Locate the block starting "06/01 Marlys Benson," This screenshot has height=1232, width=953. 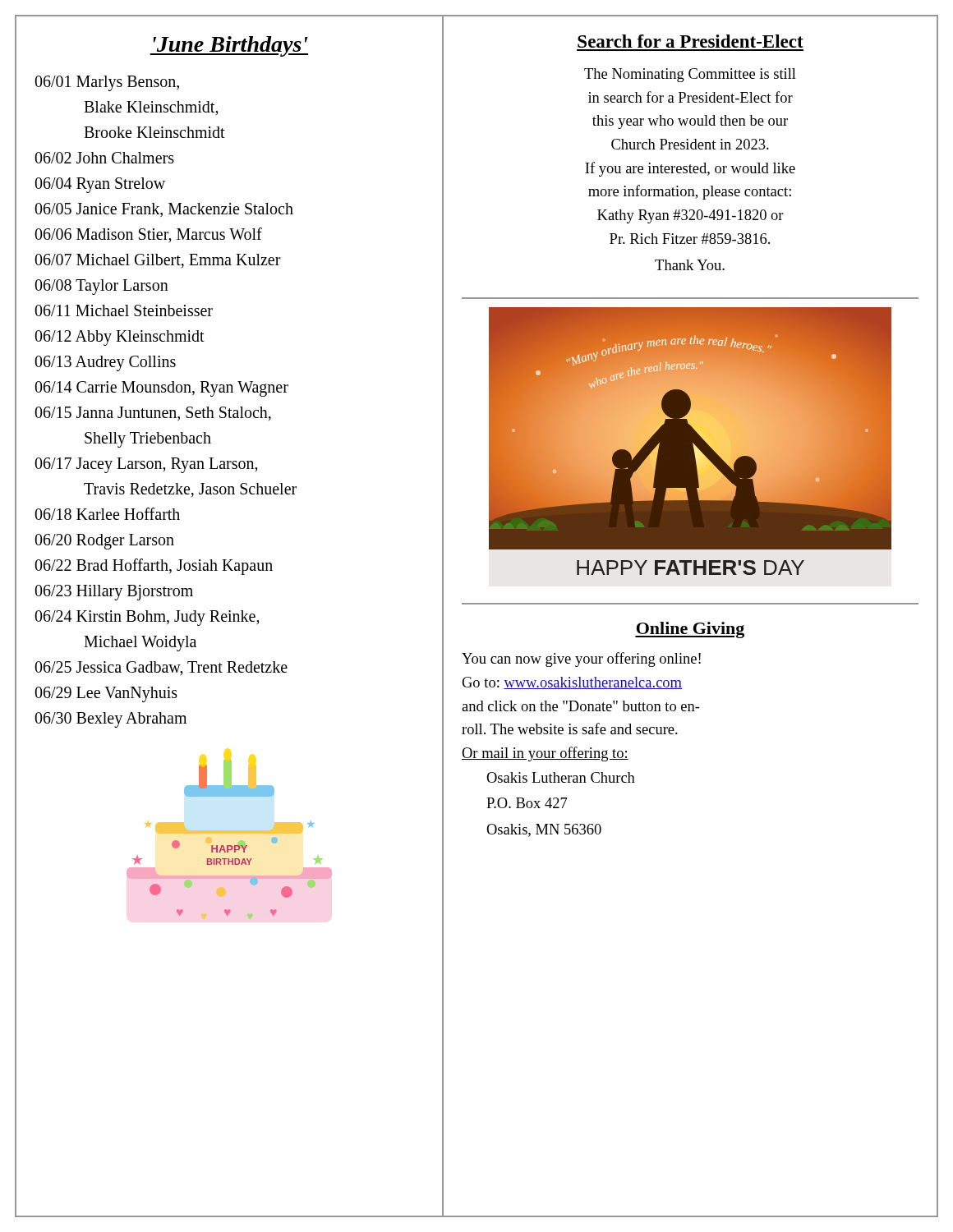[107, 81]
